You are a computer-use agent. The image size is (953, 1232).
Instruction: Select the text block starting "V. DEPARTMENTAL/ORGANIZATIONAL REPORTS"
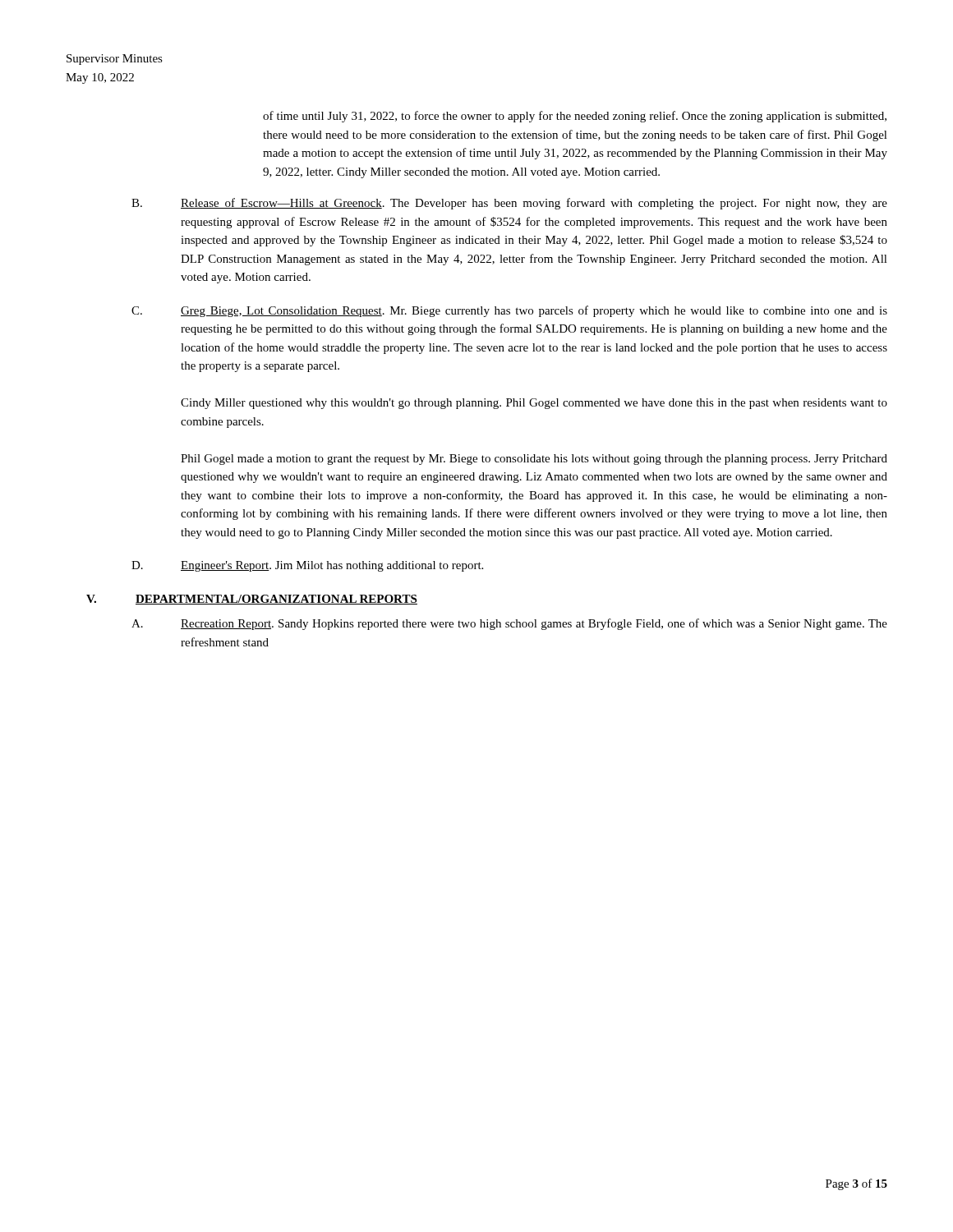pos(252,600)
